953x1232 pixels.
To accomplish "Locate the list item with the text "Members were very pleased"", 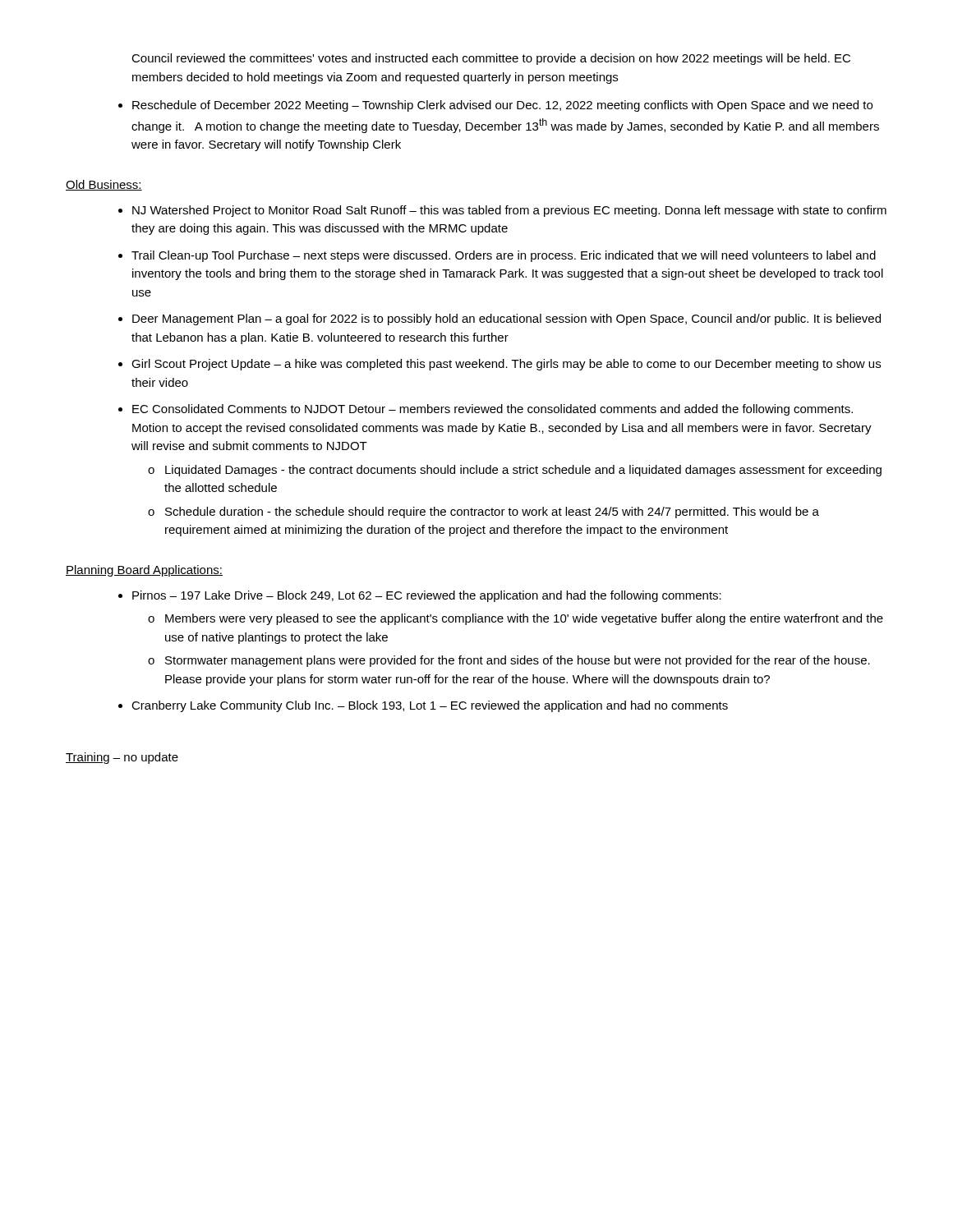I will pyautogui.click(x=518, y=628).
